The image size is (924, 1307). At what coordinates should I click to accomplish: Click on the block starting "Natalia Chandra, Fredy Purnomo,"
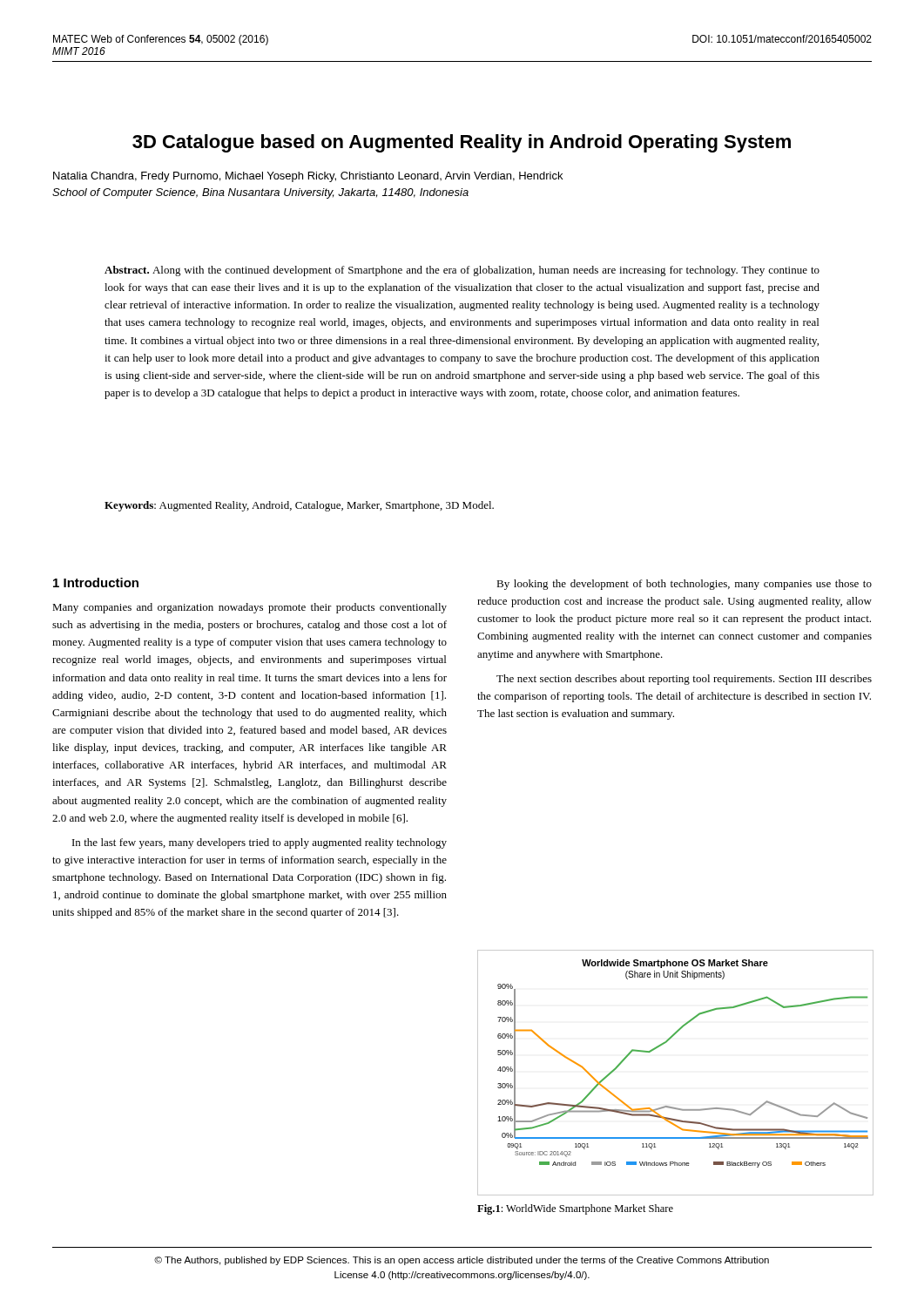[308, 176]
